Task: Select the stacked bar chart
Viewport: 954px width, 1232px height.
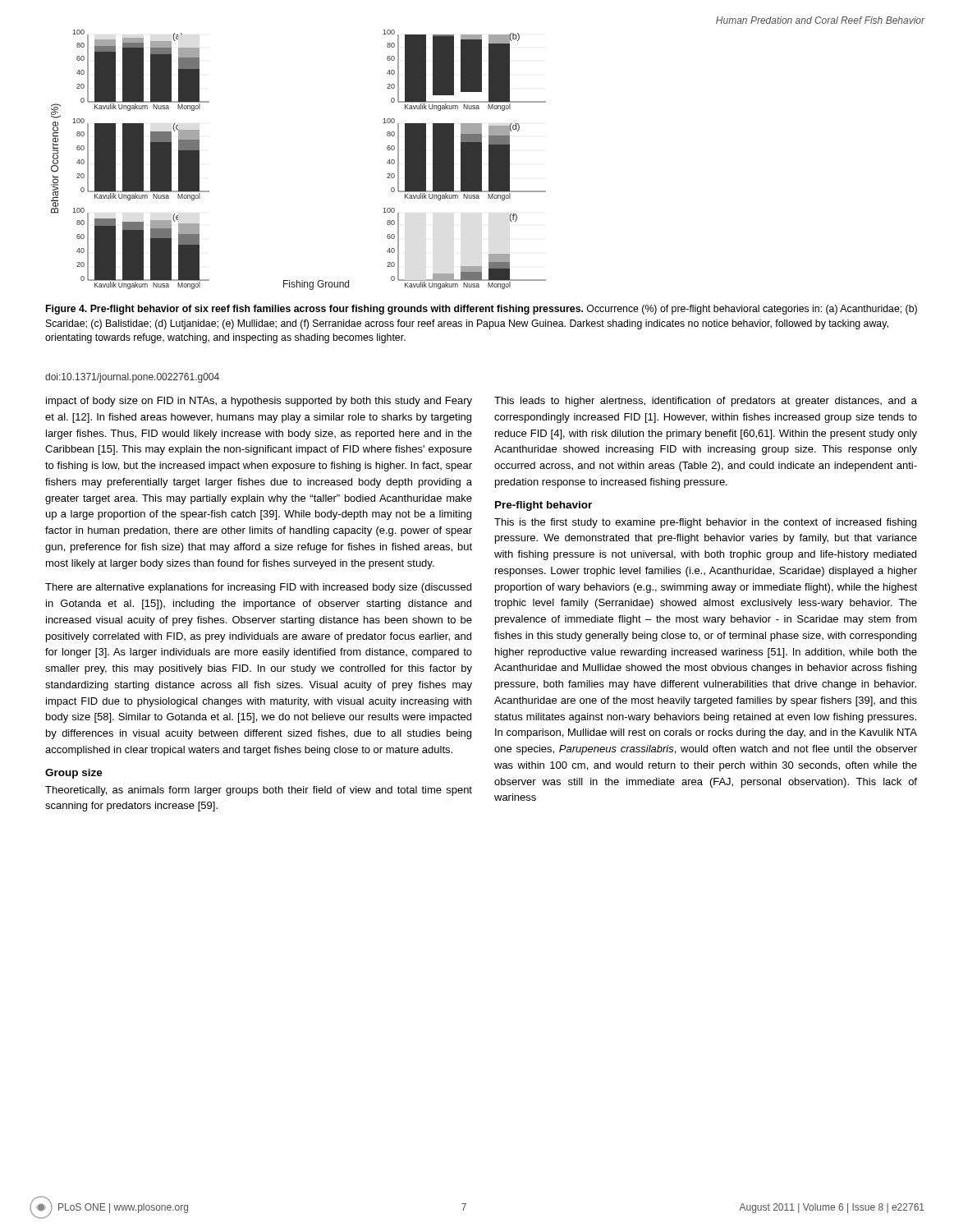Action: point(308,159)
